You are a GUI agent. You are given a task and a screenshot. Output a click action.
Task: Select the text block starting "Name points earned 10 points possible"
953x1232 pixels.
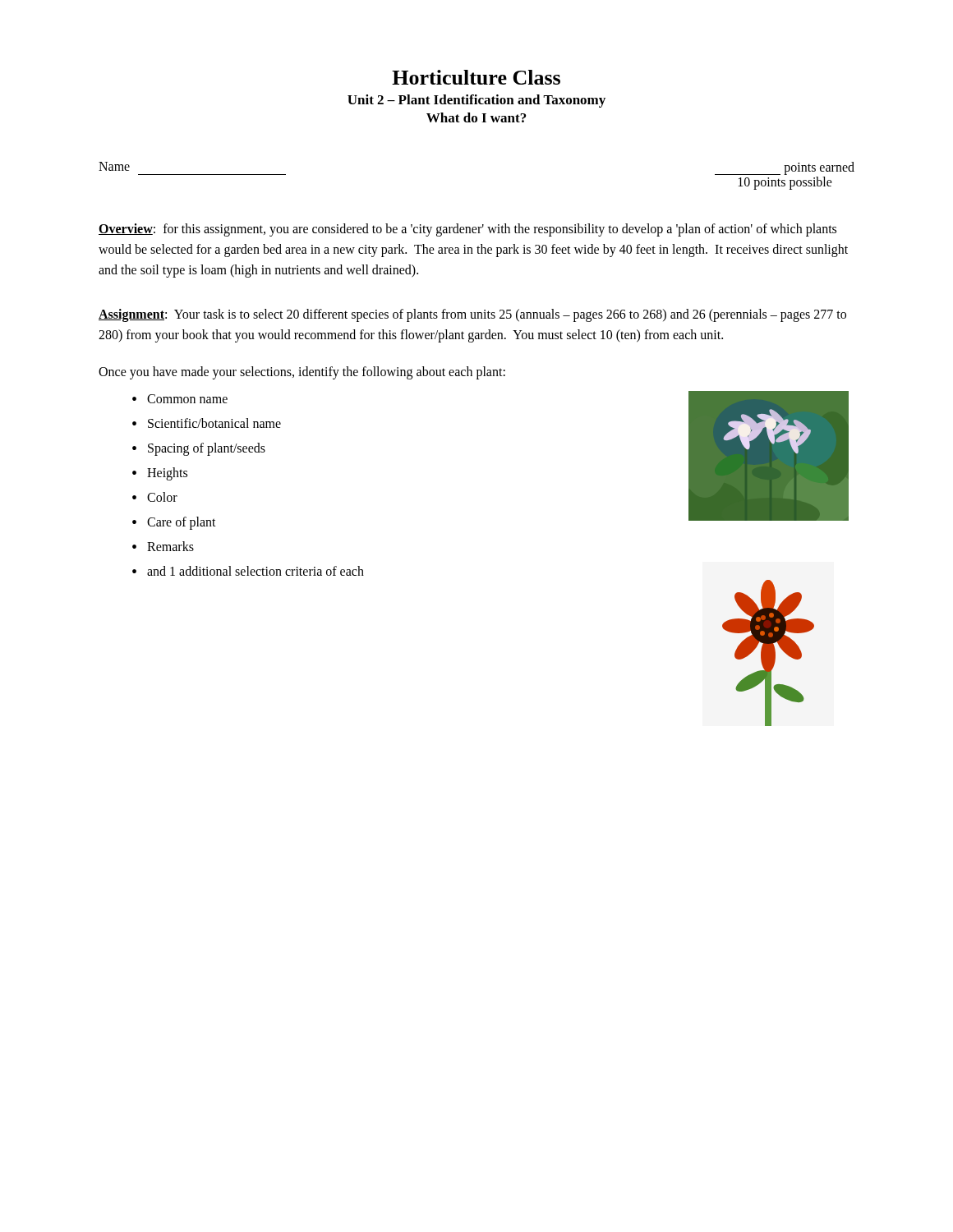click(119, 168)
